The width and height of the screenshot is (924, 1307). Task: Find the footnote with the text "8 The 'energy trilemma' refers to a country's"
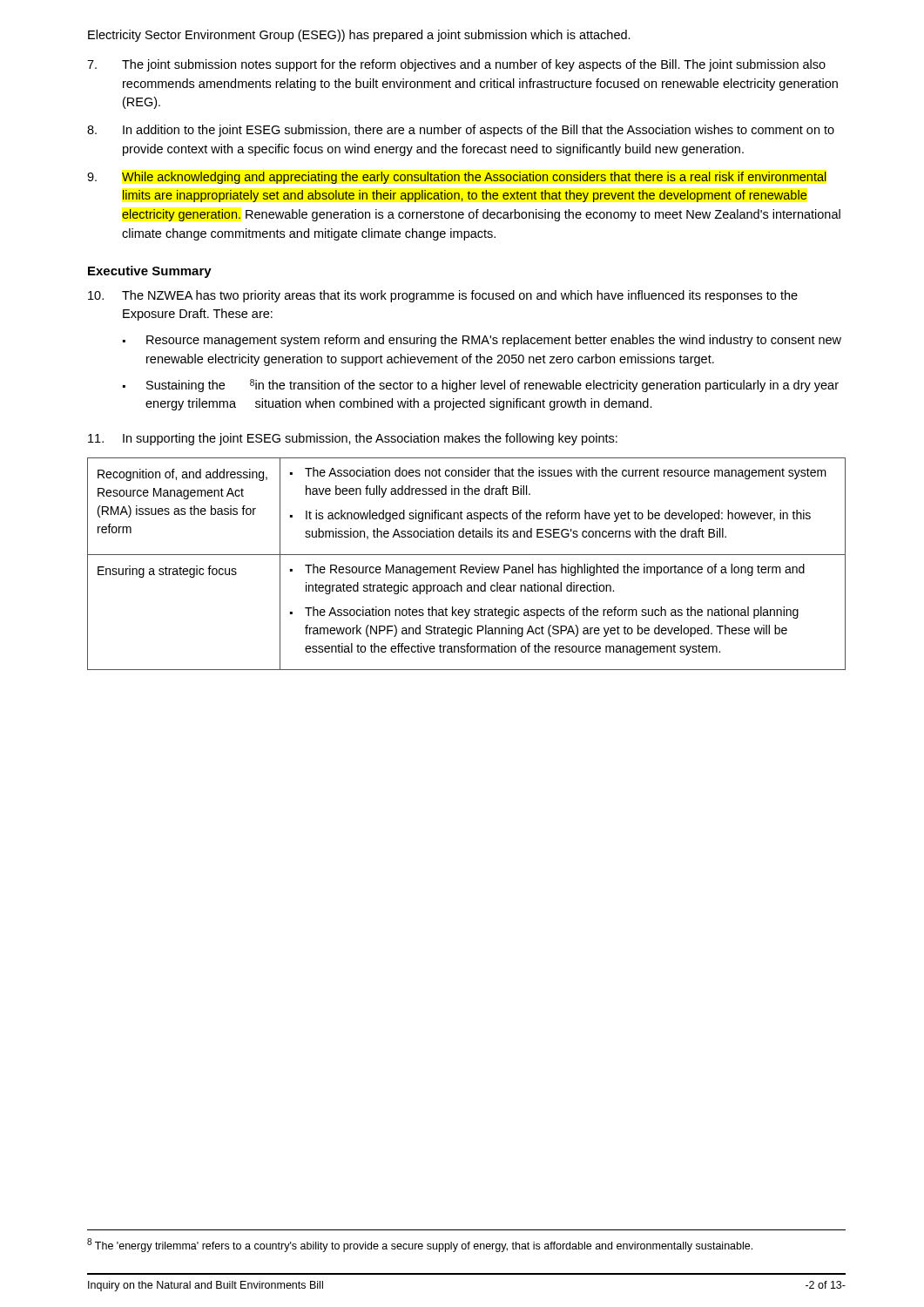point(420,1245)
